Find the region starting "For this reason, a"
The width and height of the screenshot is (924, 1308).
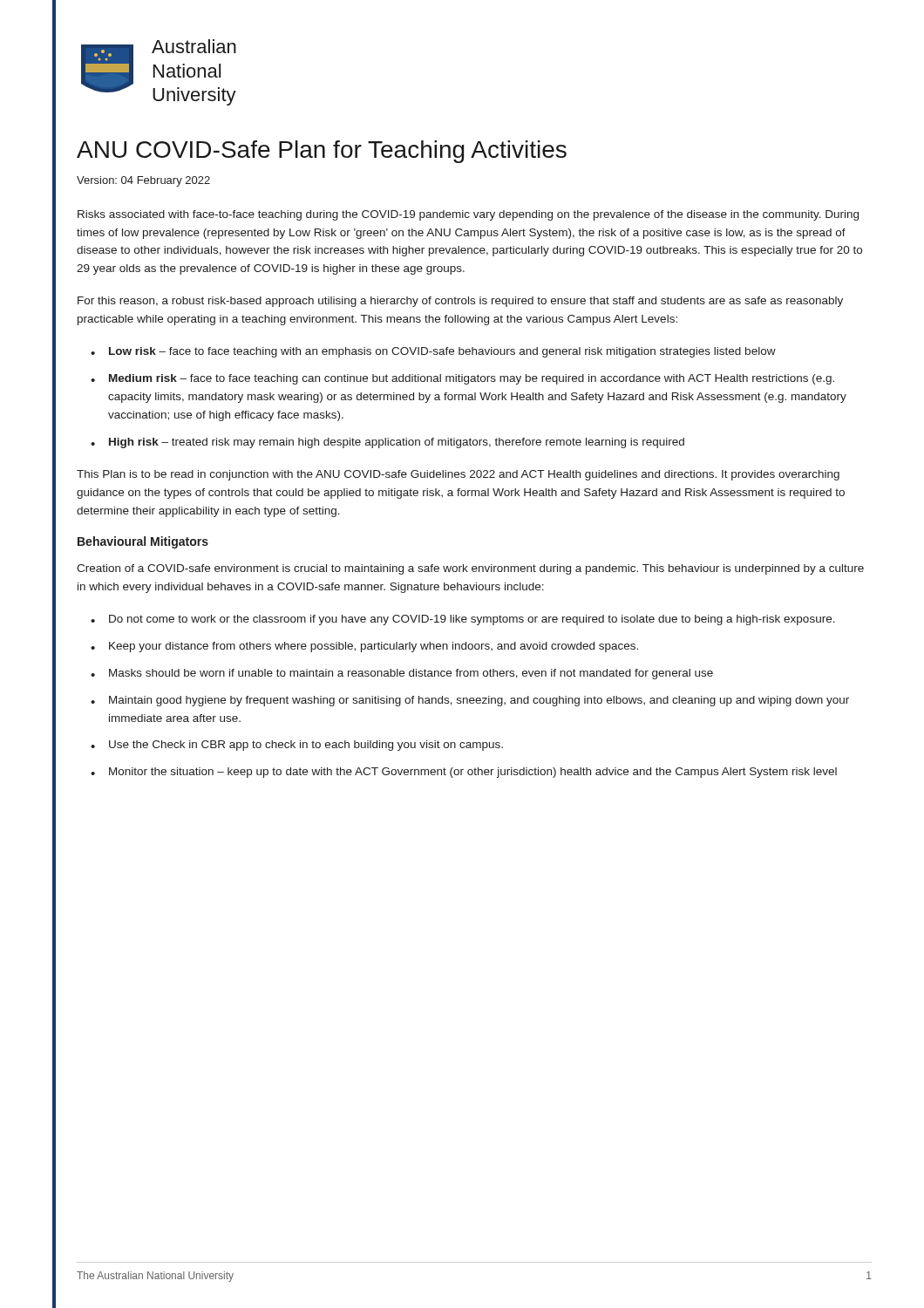[x=474, y=311]
